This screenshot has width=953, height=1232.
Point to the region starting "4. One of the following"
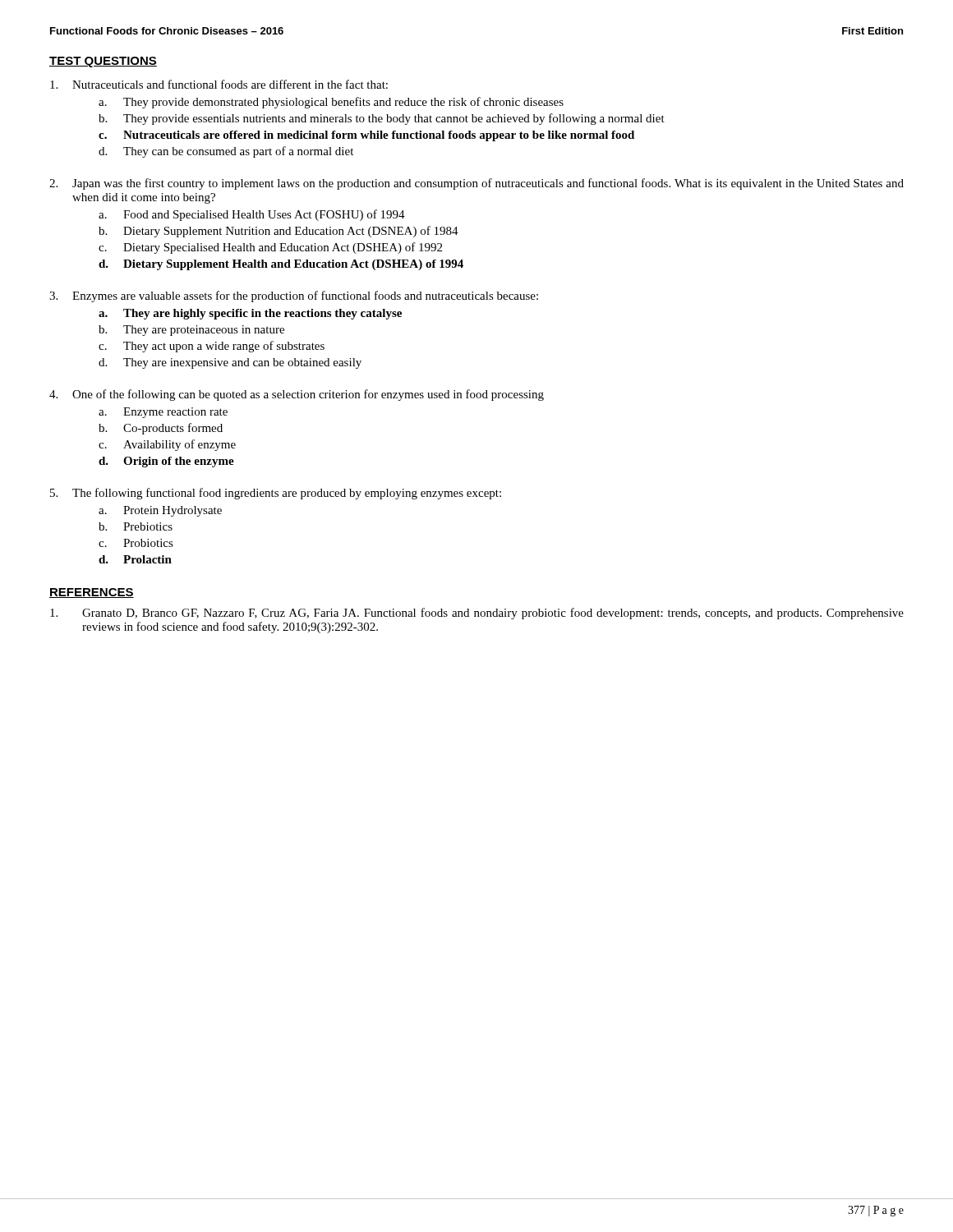coord(297,395)
